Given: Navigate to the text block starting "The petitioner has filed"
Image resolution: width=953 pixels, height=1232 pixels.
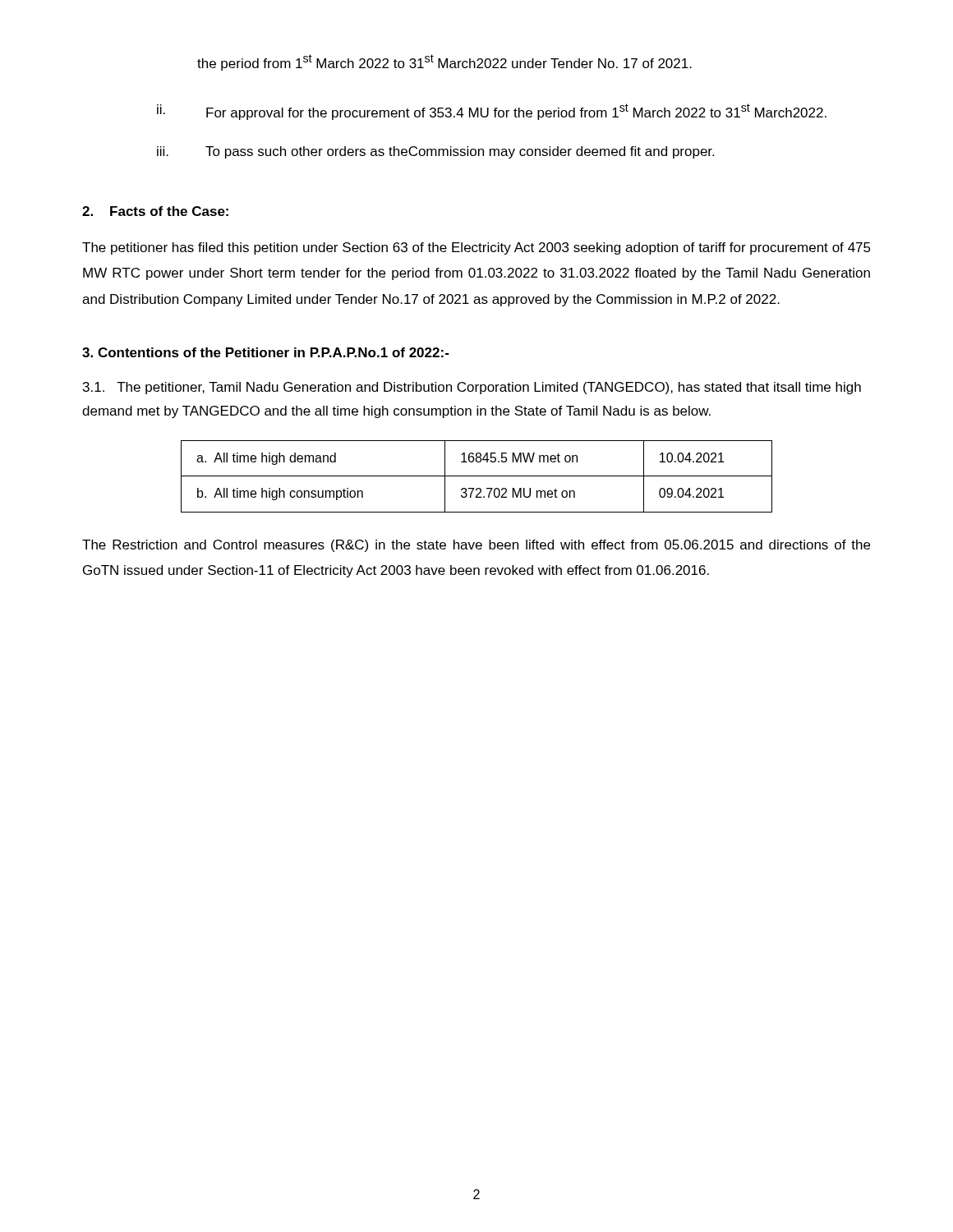Looking at the screenshot, I should point(476,273).
